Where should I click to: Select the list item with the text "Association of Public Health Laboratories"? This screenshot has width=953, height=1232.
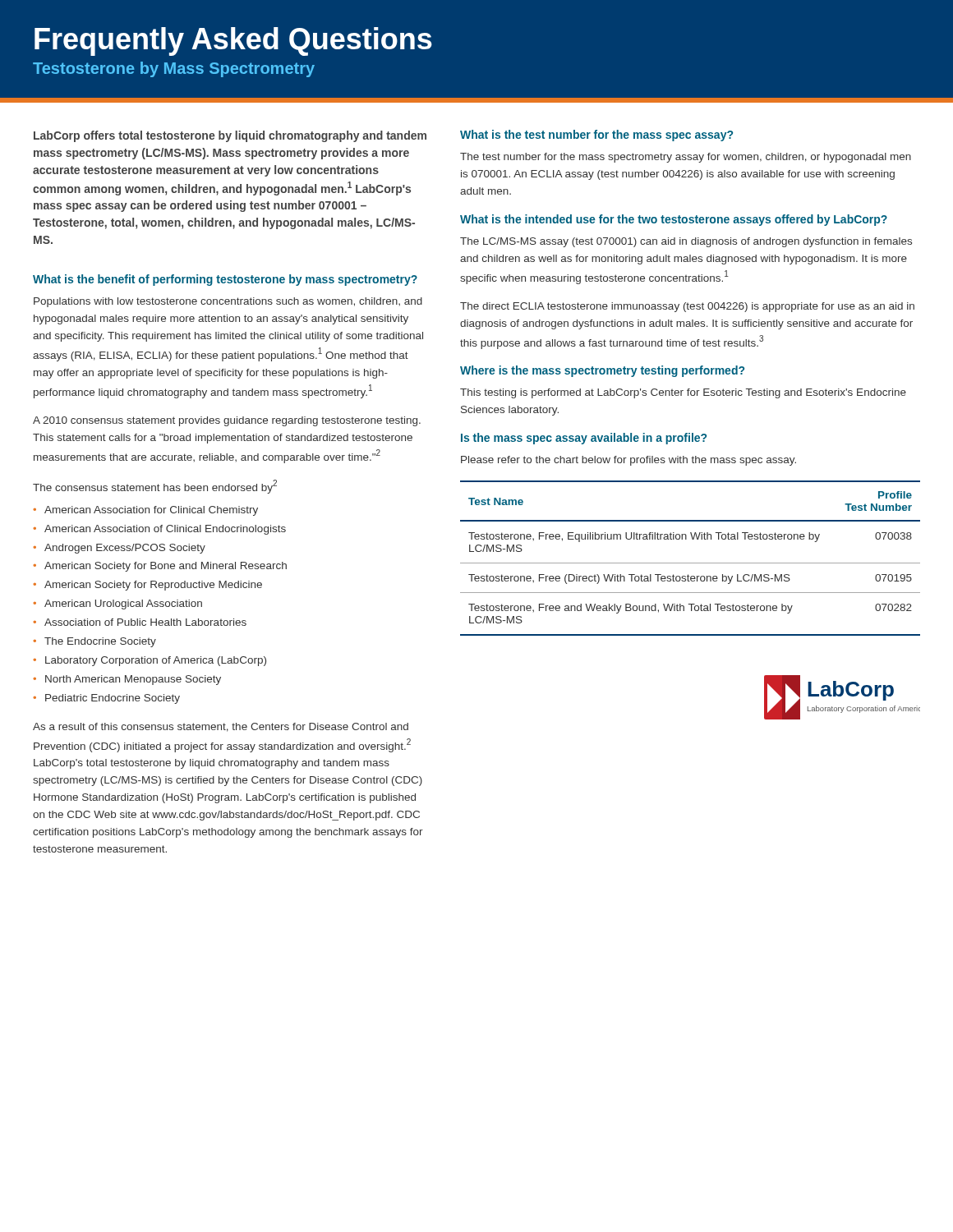pyautogui.click(x=145, y=622)
